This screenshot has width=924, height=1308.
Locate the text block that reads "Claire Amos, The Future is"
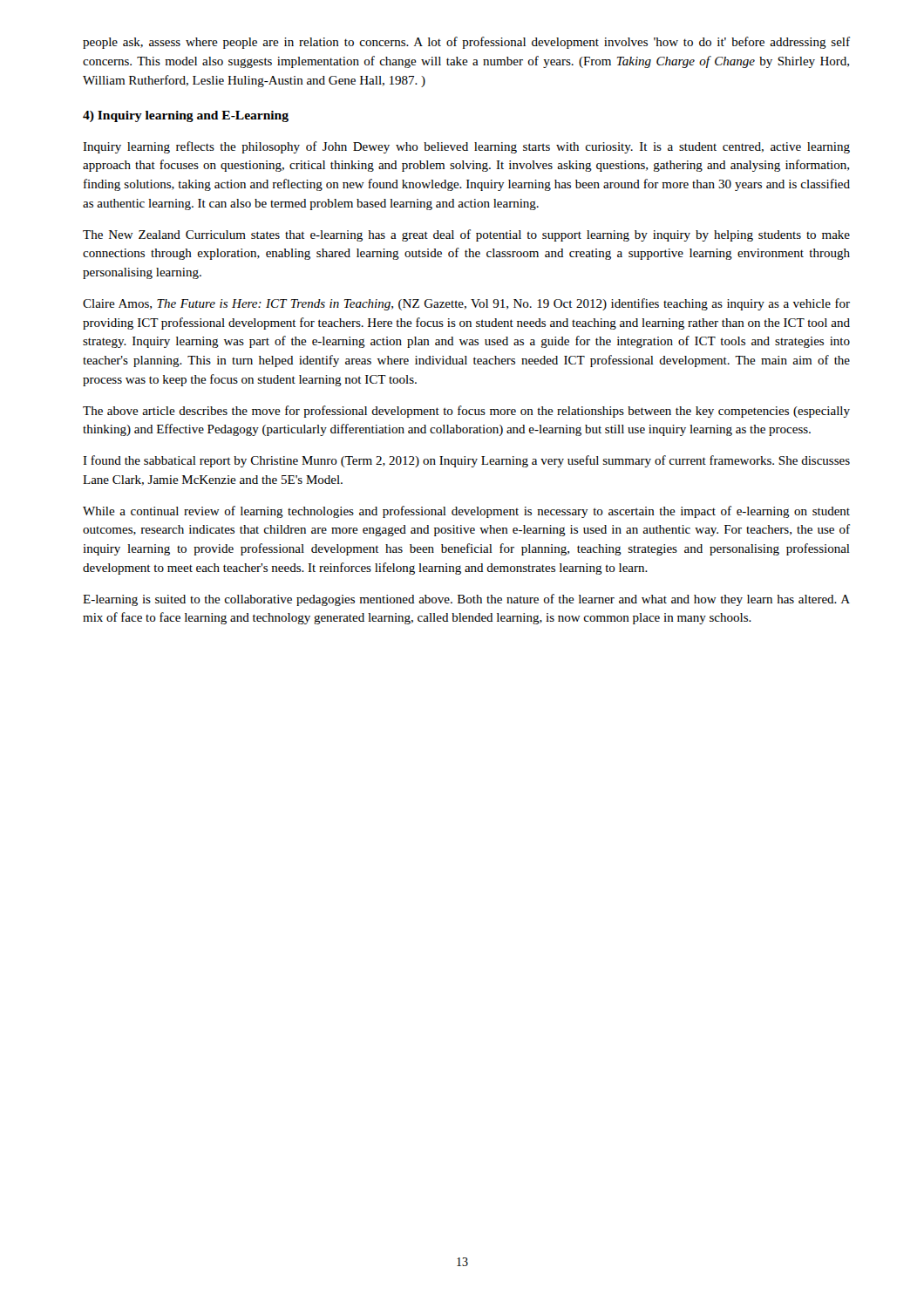coord(466,342)
